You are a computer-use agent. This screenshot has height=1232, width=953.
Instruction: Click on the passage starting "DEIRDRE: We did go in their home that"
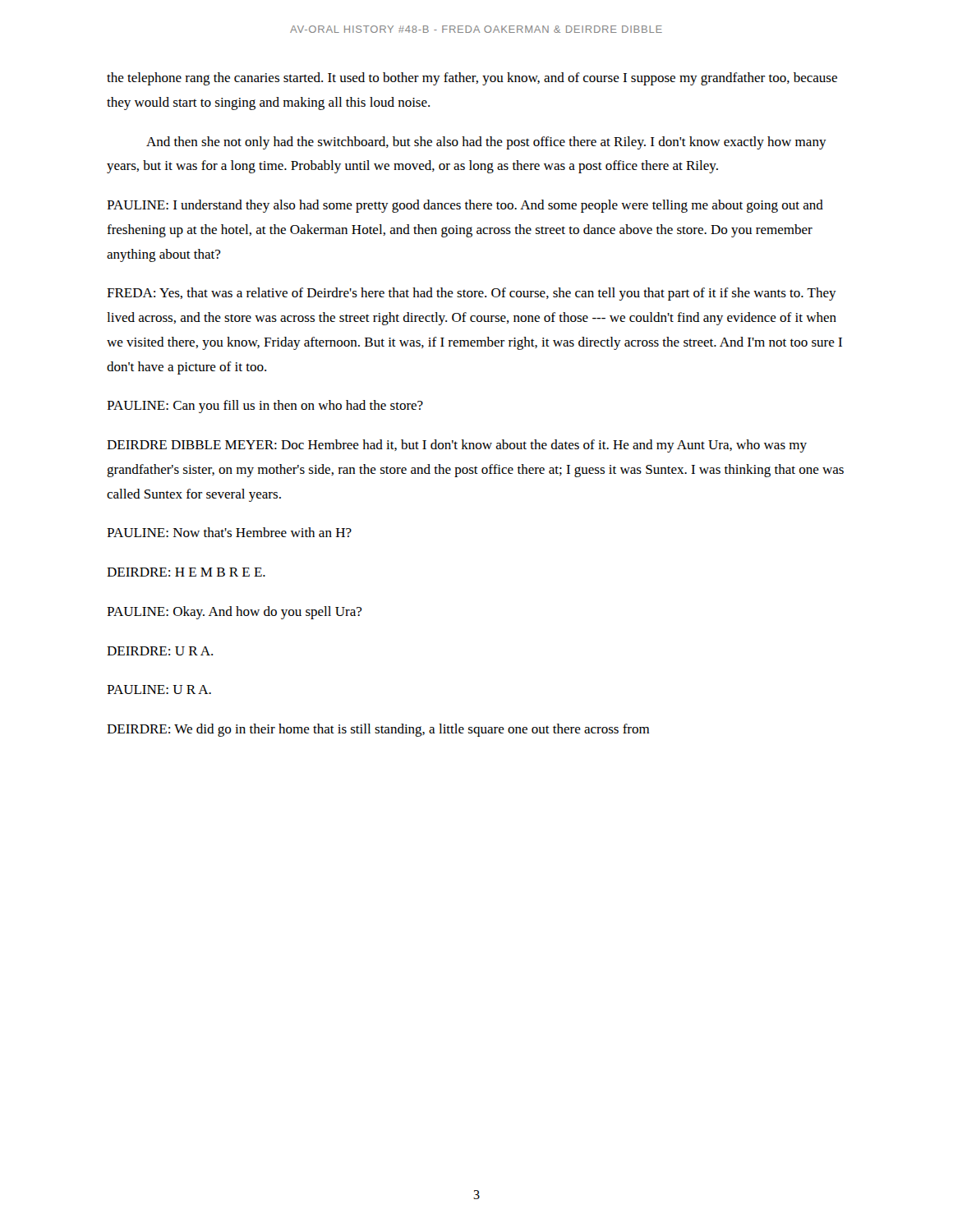click(476, 729)
